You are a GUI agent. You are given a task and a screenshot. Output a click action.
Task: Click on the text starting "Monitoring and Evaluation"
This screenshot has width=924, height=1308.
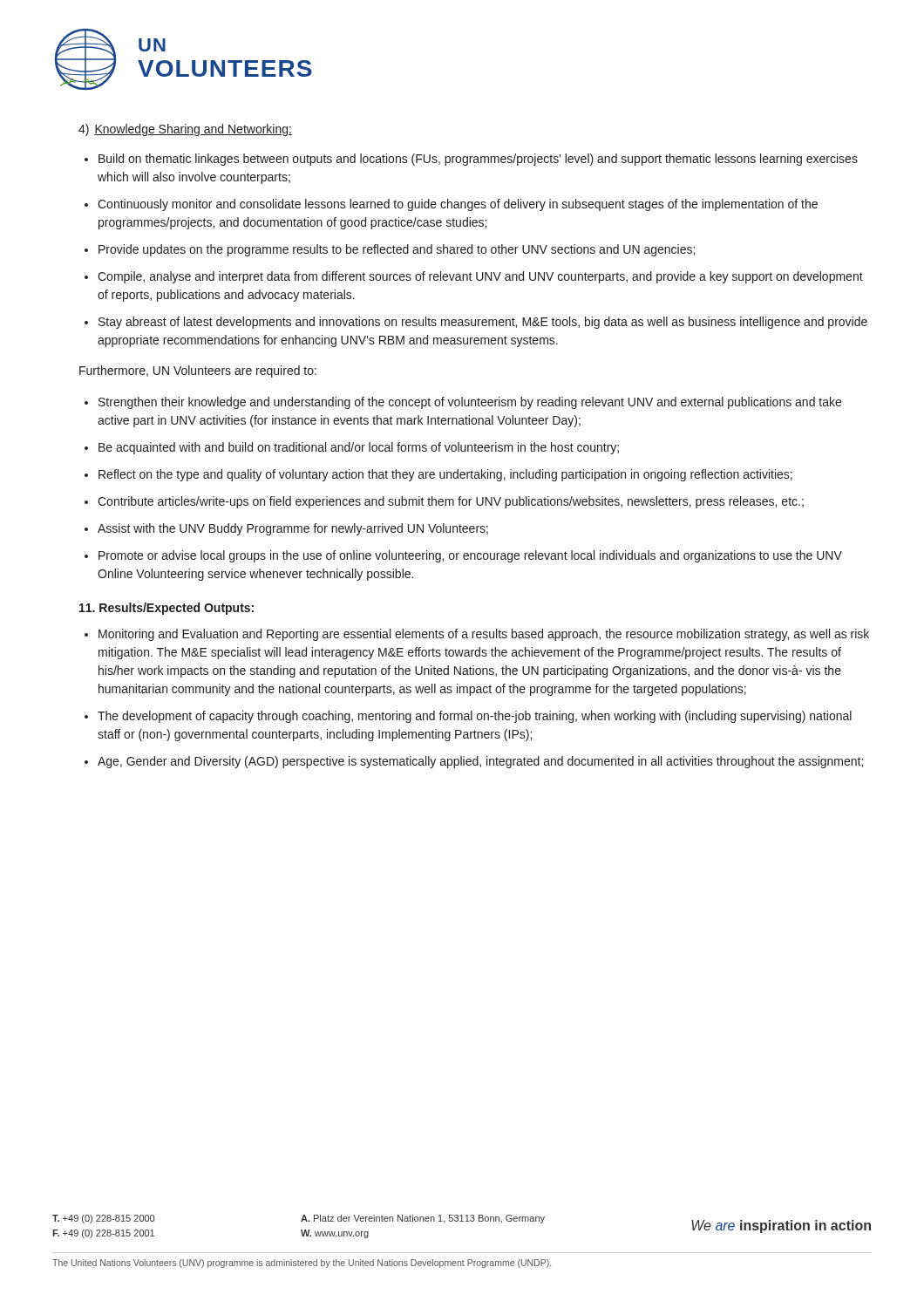tap(484, 661)
